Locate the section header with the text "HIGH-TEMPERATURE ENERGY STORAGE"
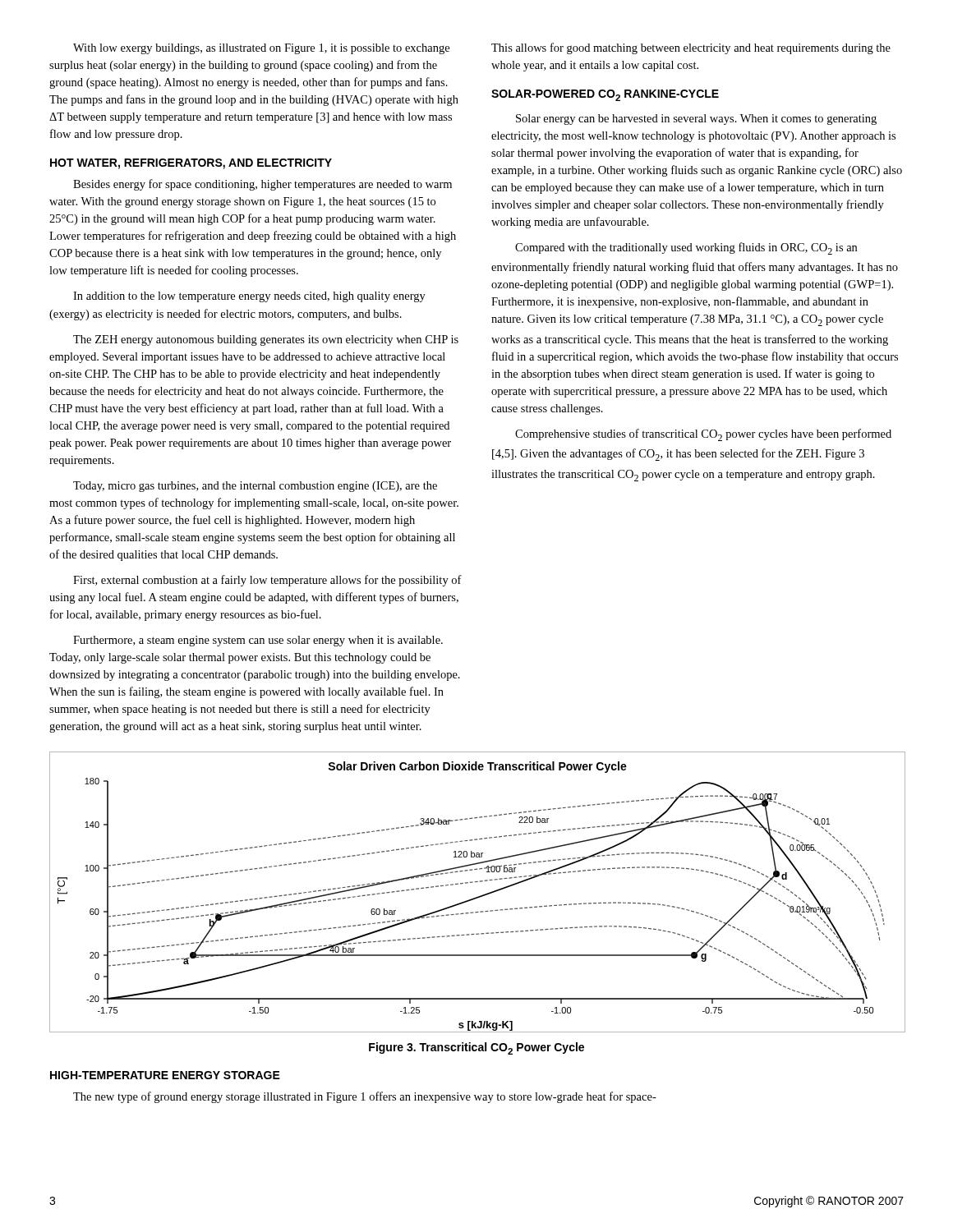The image size is (953, 1232). [x=165, y=1075]
